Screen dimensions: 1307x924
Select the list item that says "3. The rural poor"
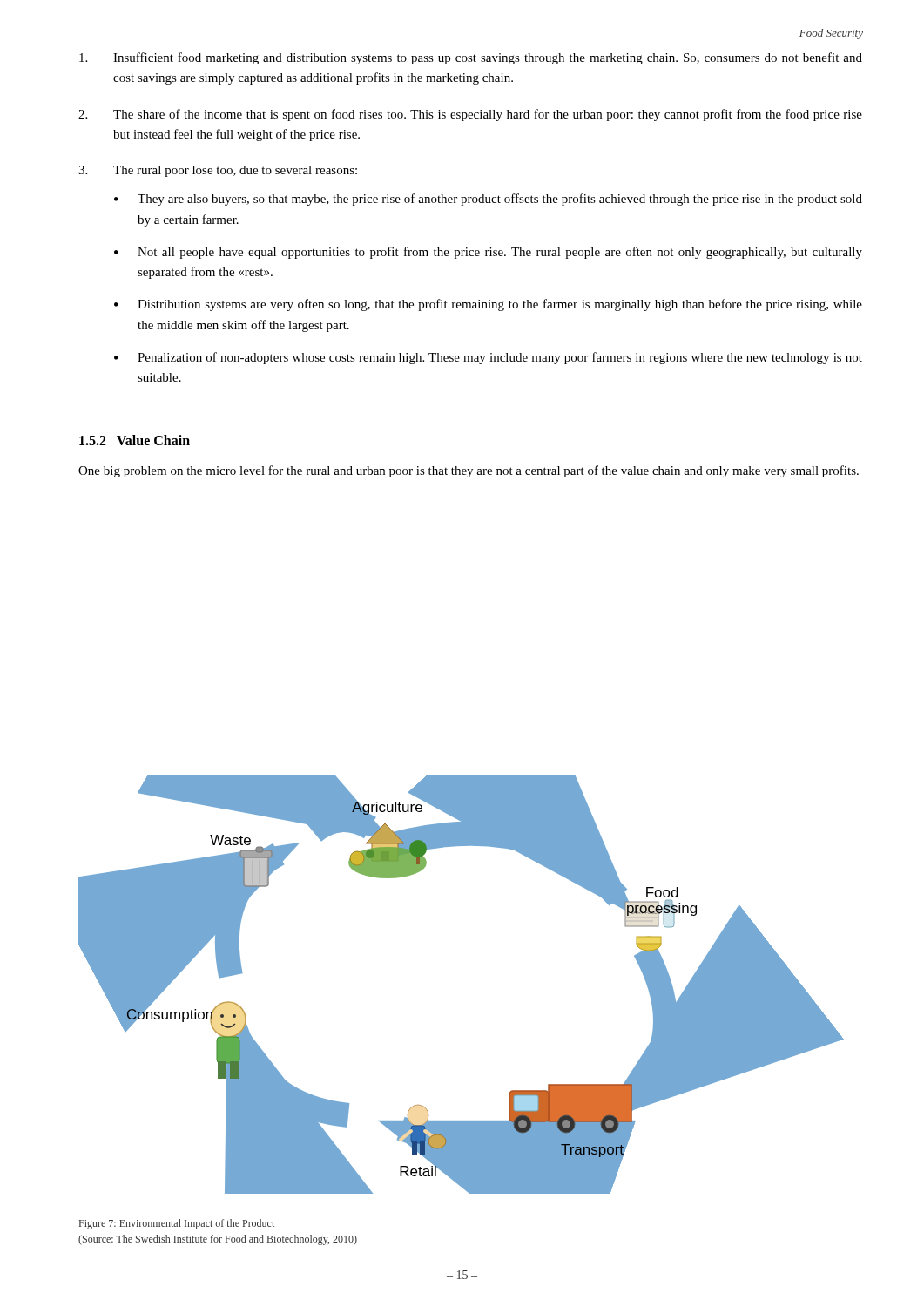[x=218, y=171]
